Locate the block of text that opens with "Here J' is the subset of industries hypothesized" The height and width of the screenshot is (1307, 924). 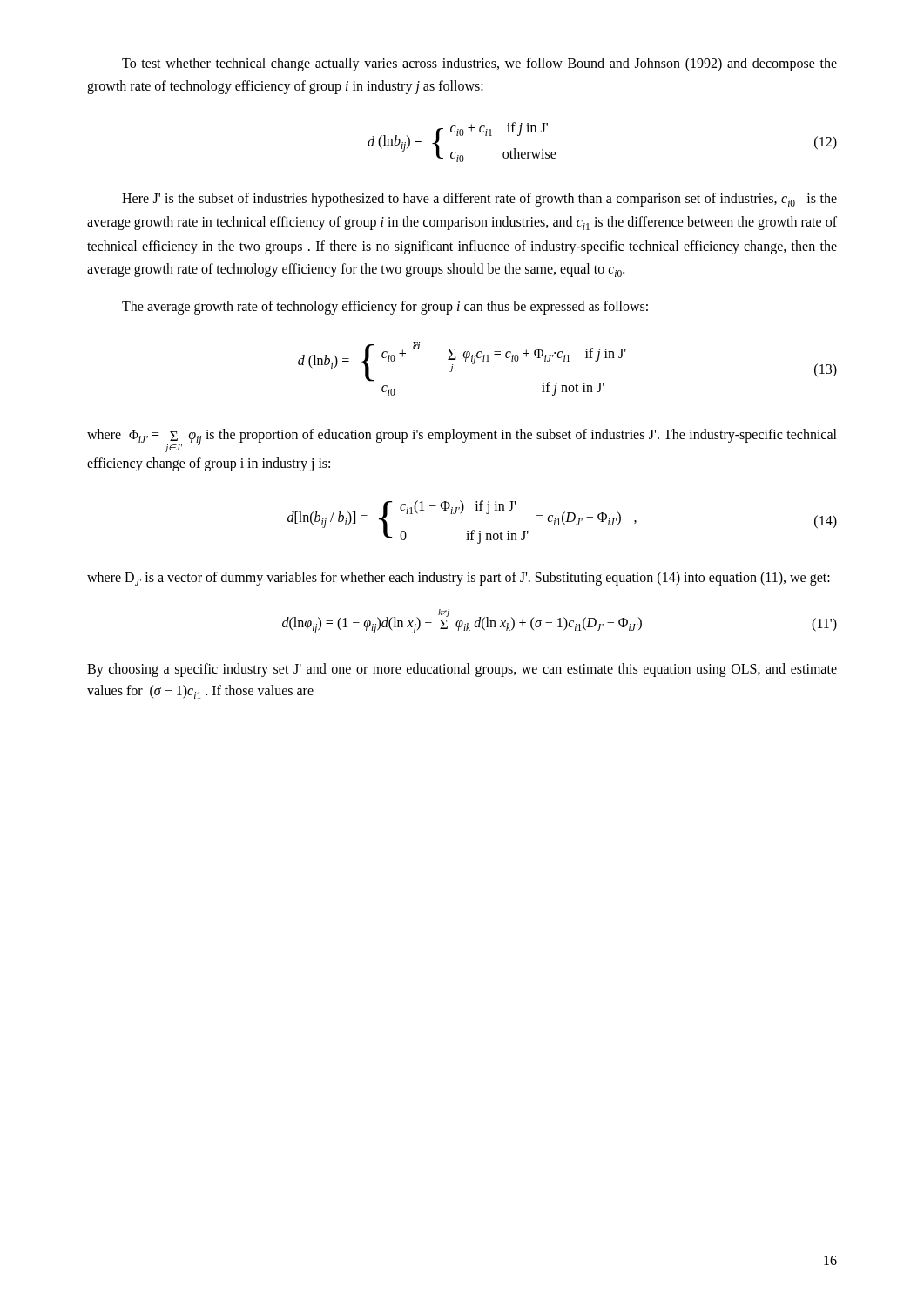pyautogui.click(x=462, y=234)
